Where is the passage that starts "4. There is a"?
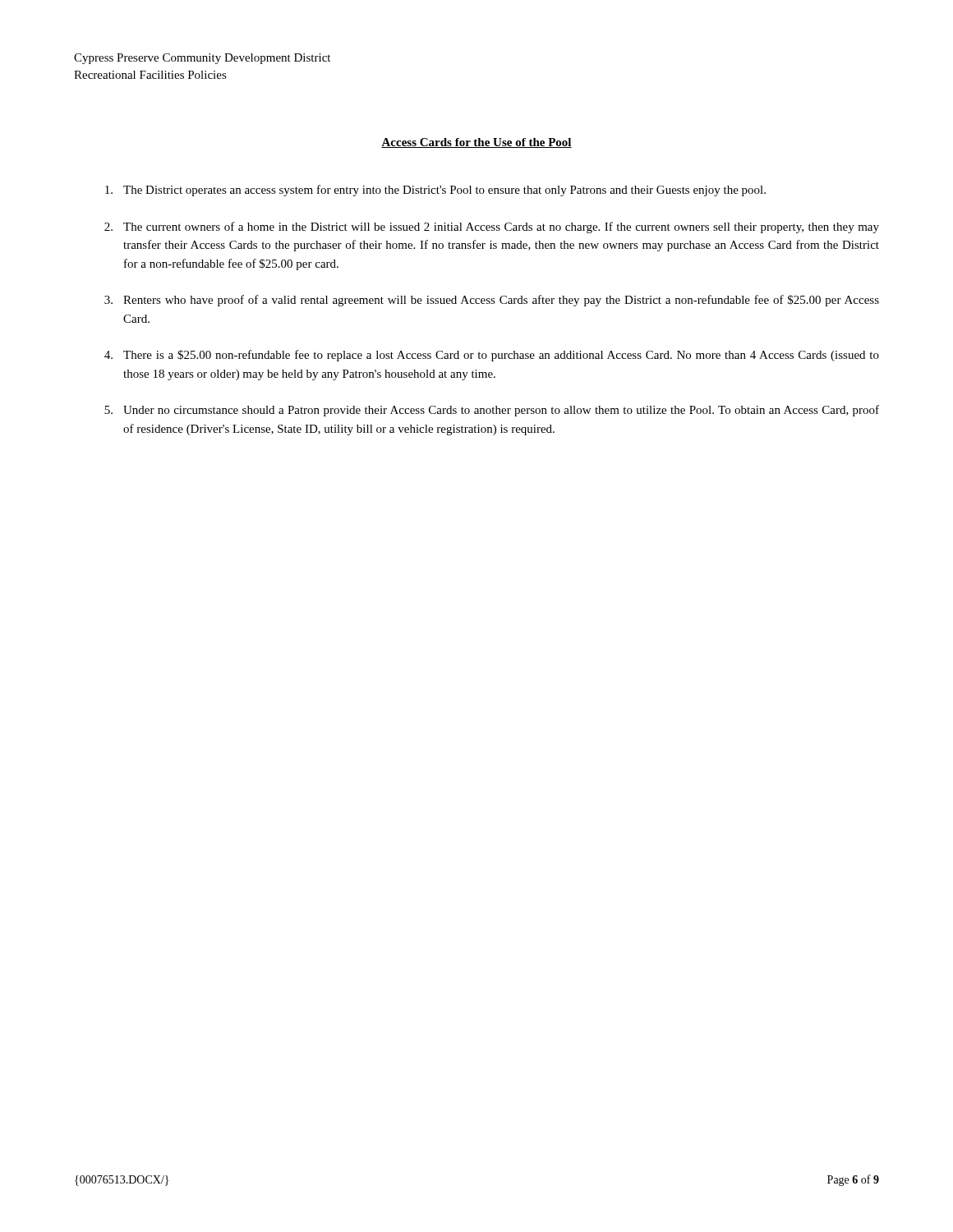Image resolution: width=953 pixels, height=1232 pixels. [x=476, y=364]
